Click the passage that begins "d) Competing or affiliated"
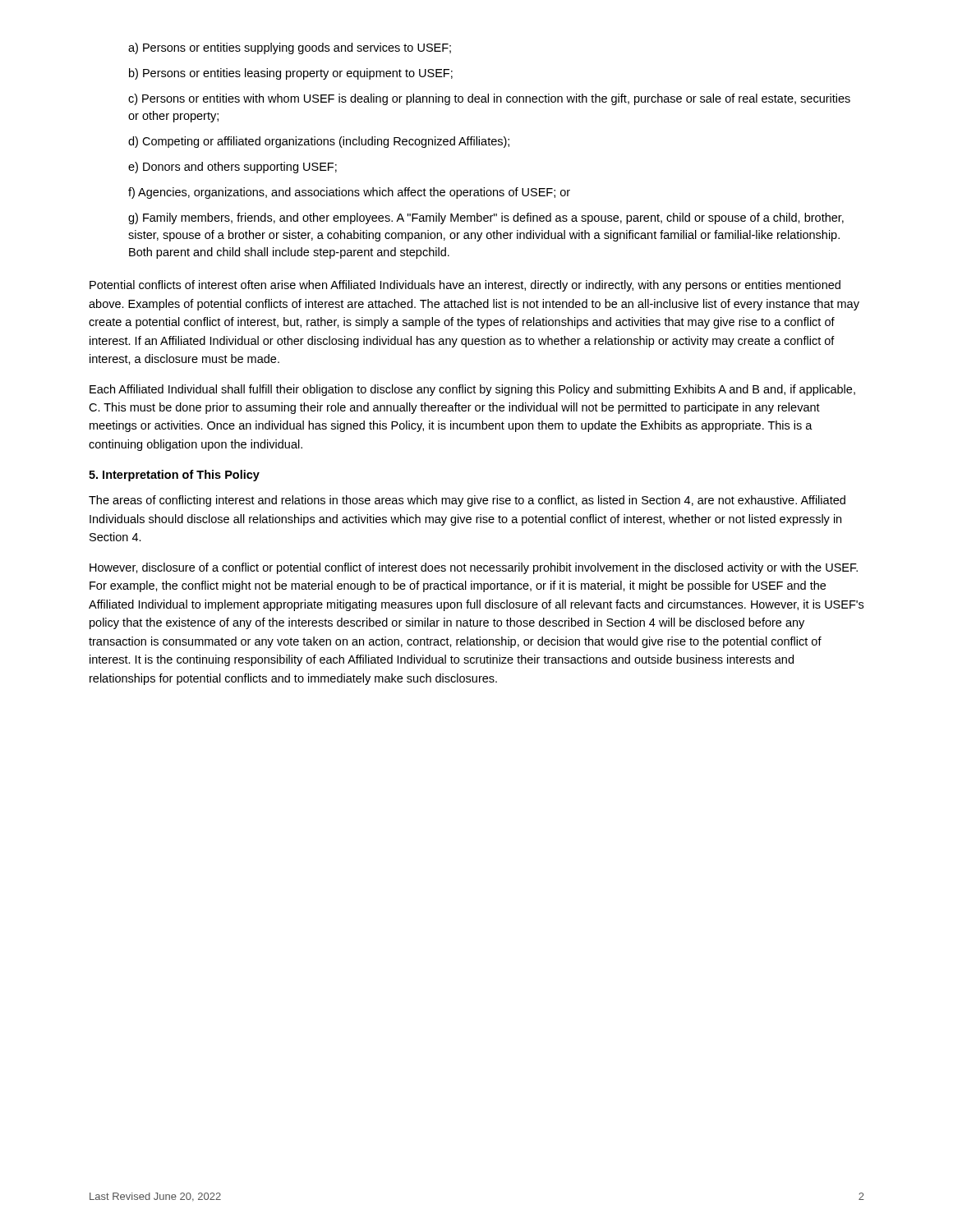The width and height of the screenshot is (953, 1232). 319,141
